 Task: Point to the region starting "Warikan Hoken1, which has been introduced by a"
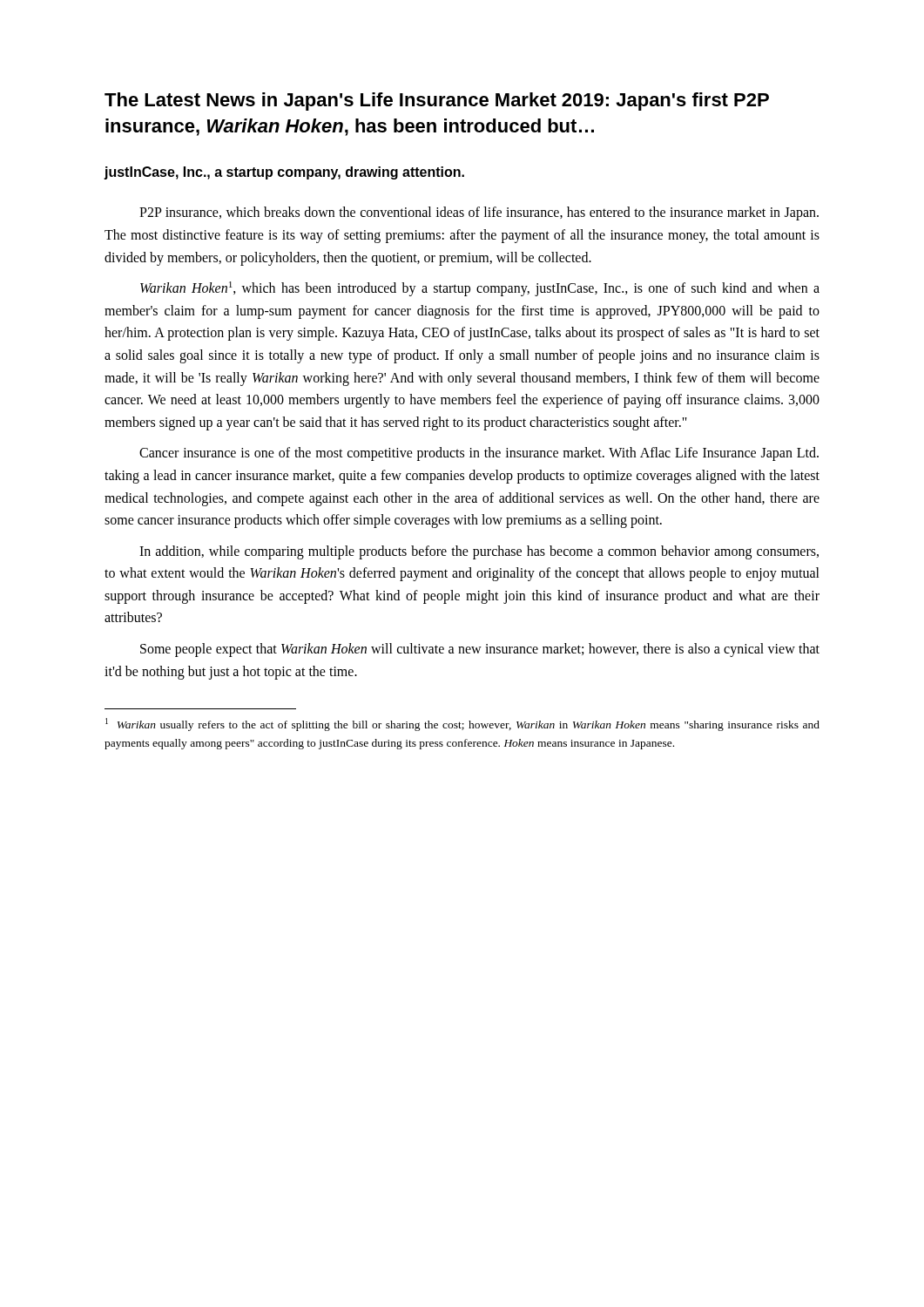(x=462, y=354)
